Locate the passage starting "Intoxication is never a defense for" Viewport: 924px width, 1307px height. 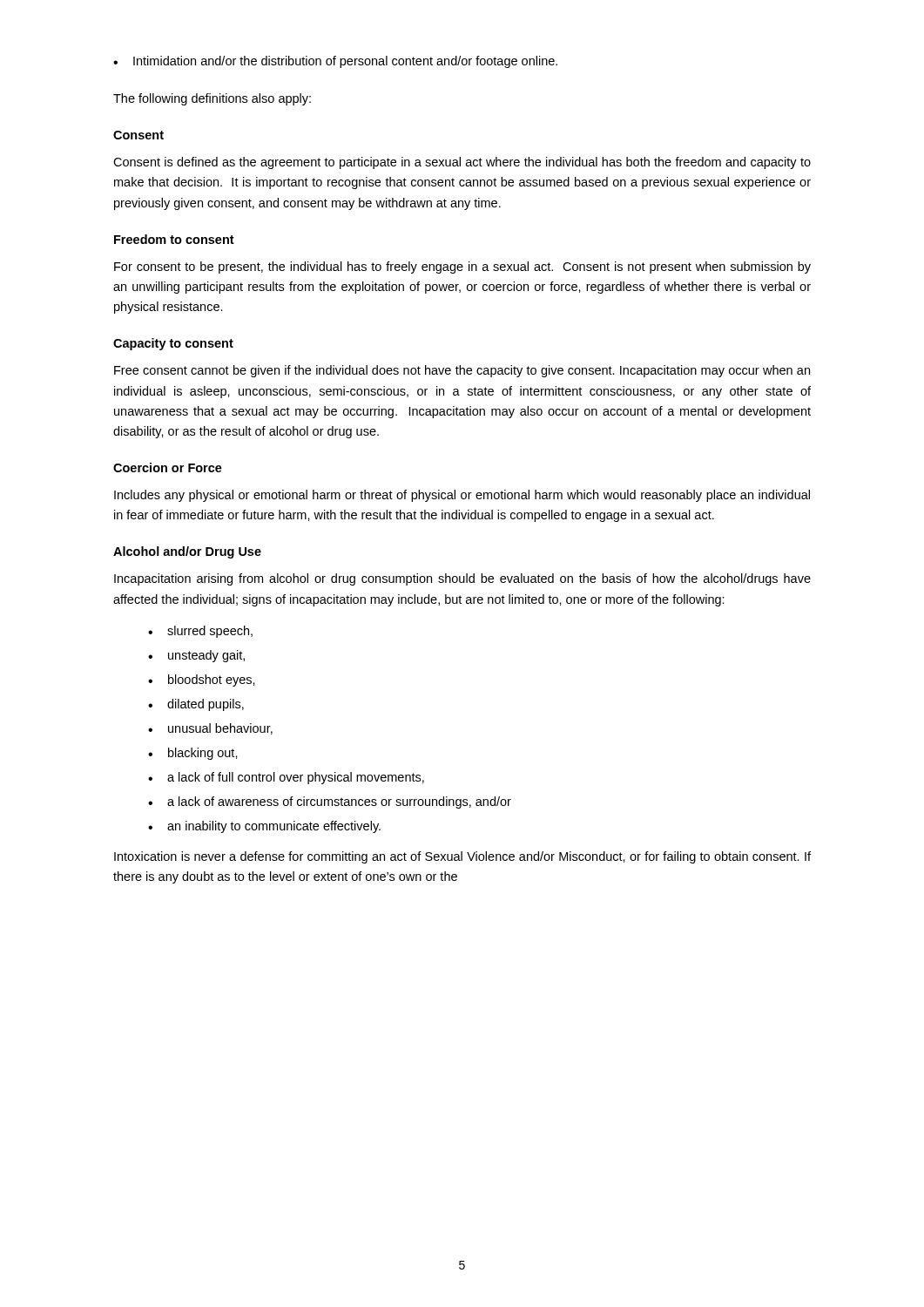[x=462, y=867]
